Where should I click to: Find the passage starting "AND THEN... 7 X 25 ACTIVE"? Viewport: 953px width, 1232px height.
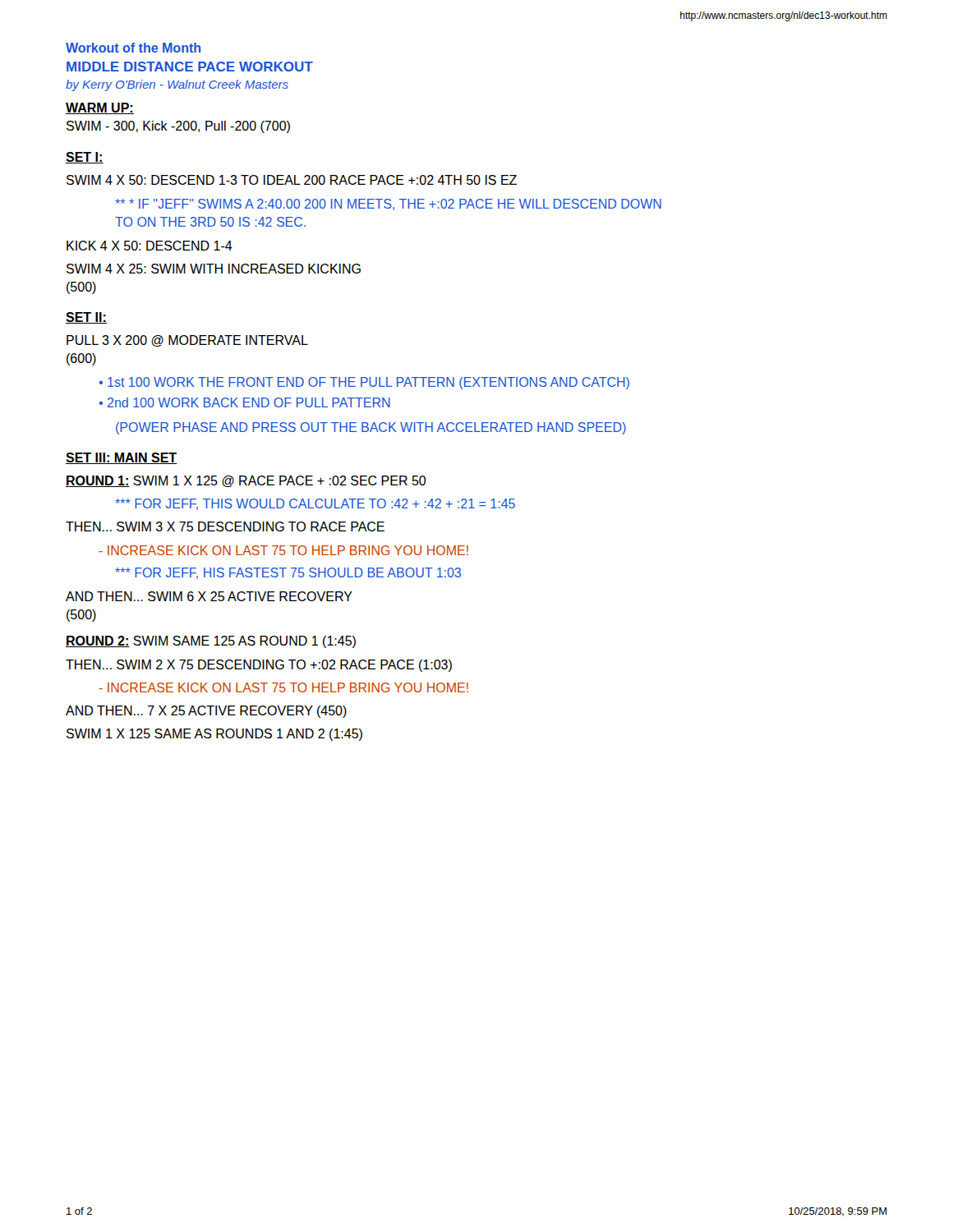[x=206, y=711]
